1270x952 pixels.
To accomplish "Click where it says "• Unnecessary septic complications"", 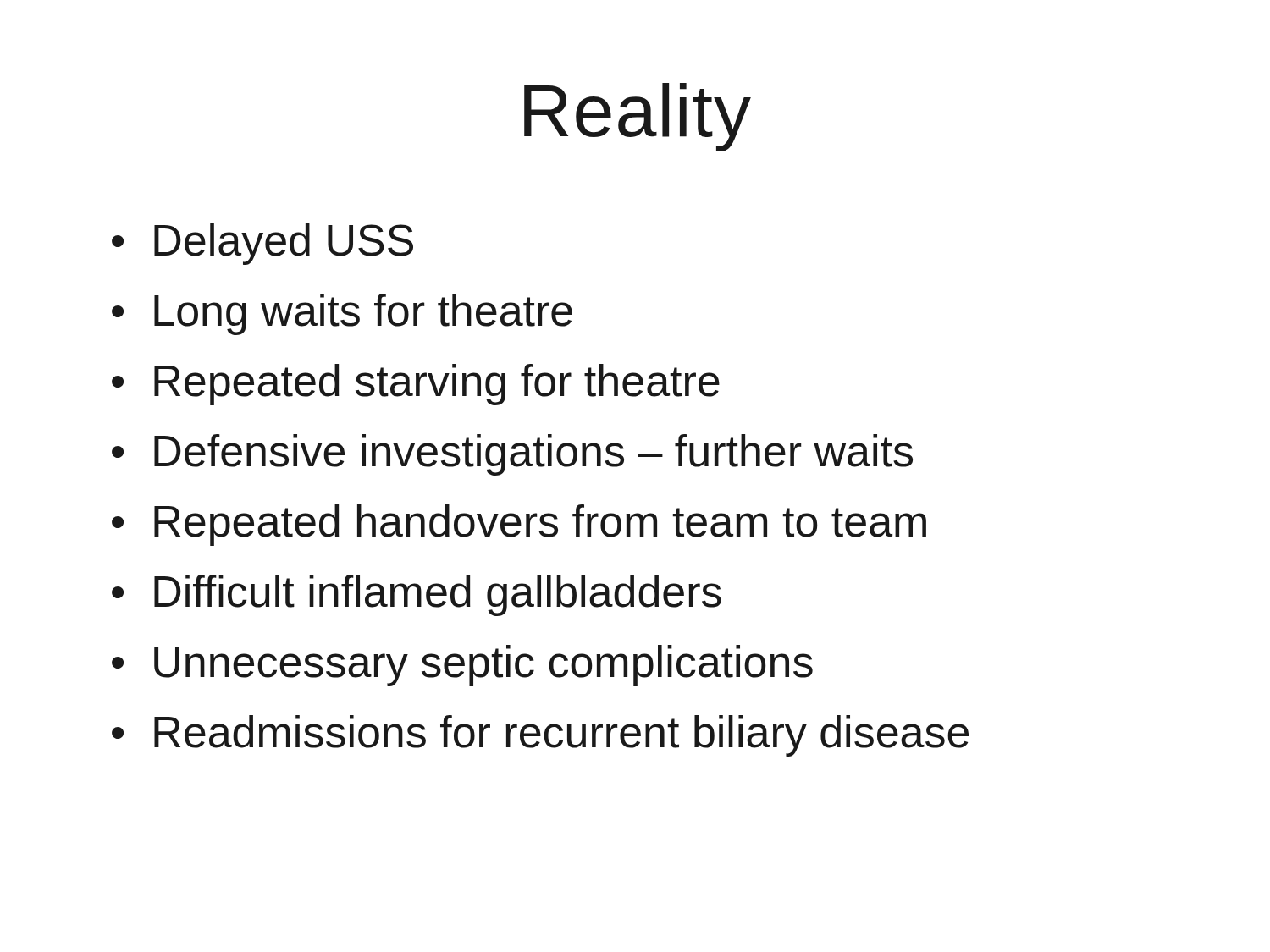I will 462,662.
